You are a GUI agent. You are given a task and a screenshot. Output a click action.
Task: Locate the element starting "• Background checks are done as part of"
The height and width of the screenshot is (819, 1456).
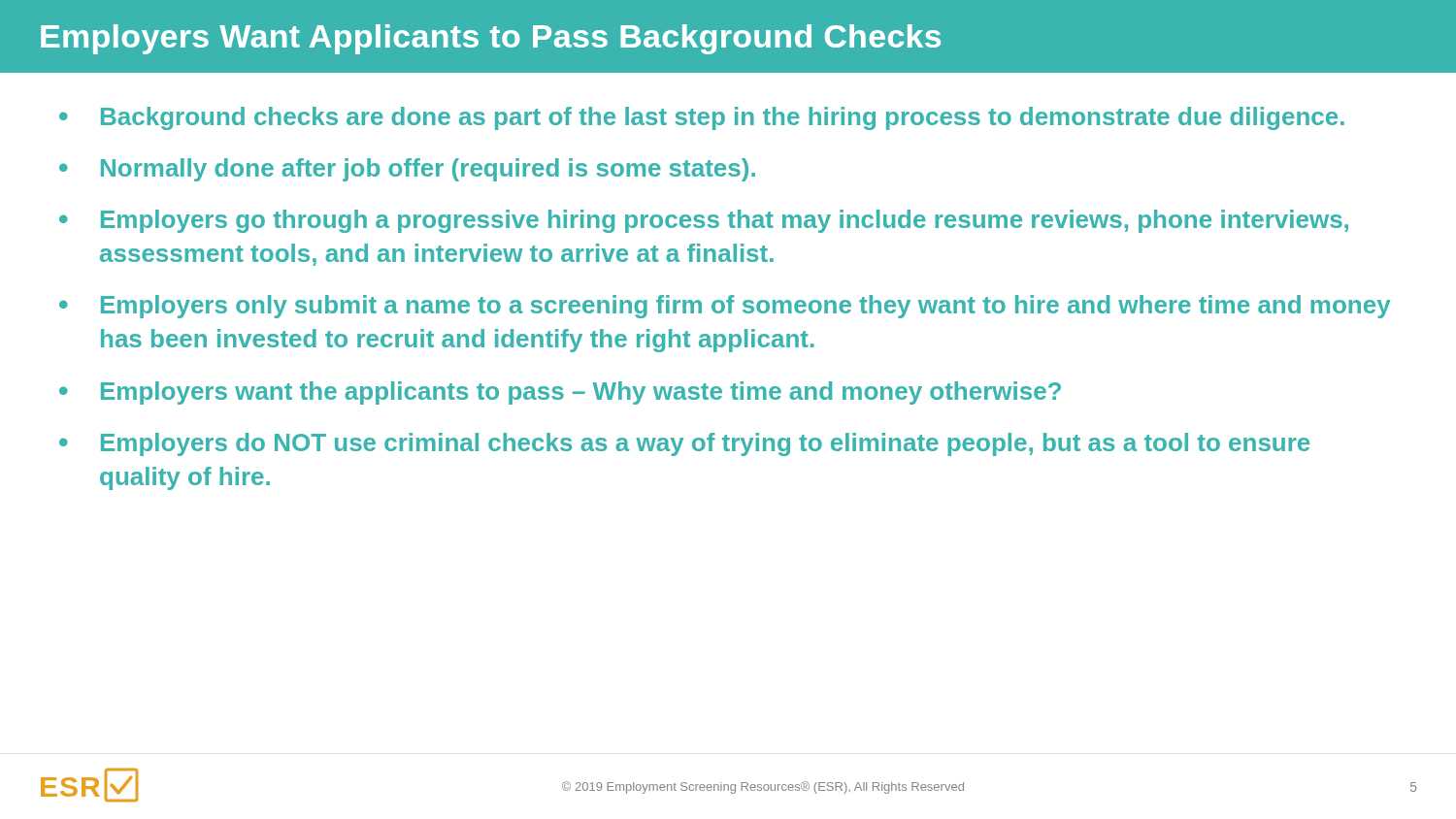702,117
